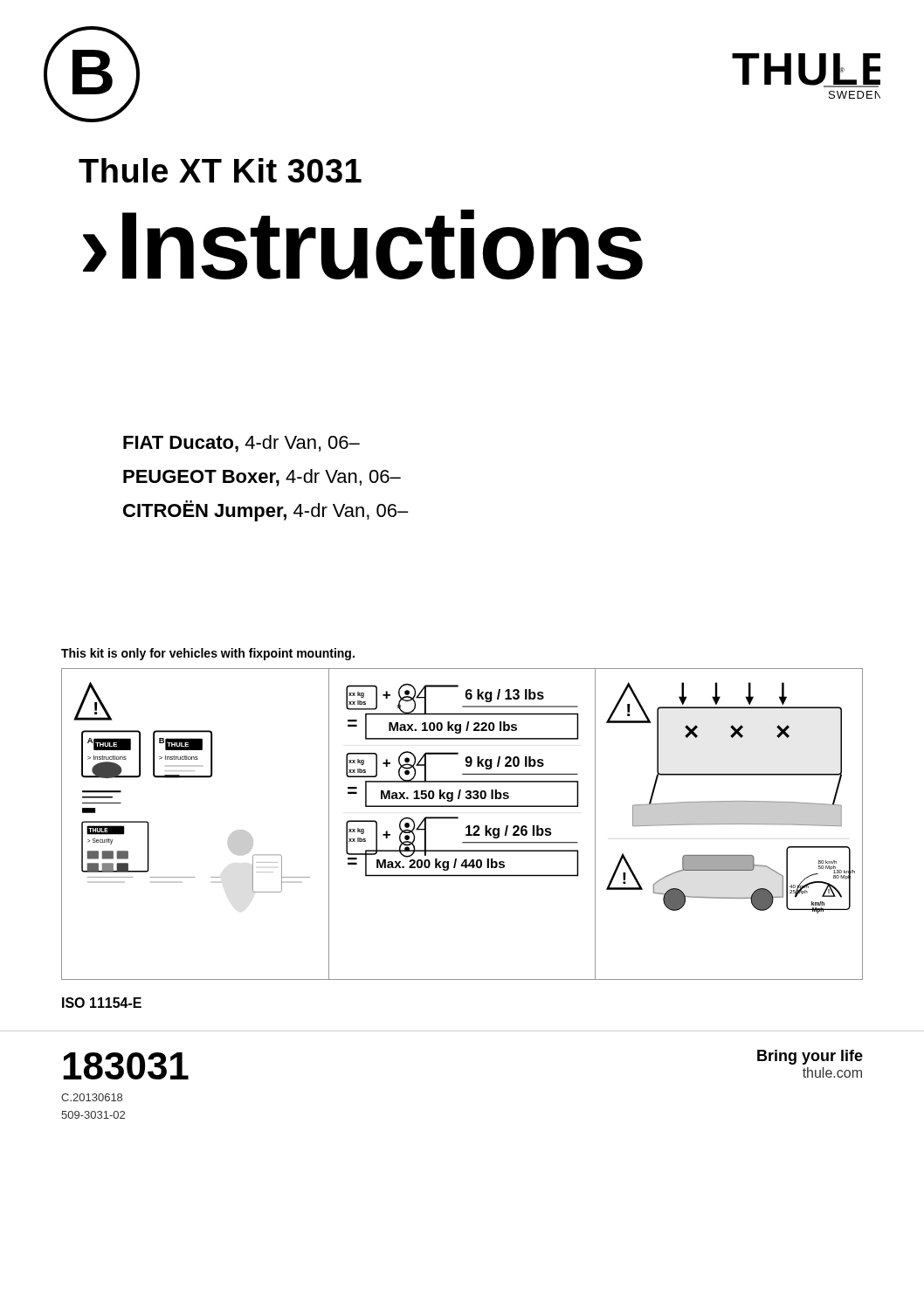Select the list item that says "PEUGEOT Boxer, 4-dr Van, 06–"
Screen dimensions: 1310x924
point(261,476)
